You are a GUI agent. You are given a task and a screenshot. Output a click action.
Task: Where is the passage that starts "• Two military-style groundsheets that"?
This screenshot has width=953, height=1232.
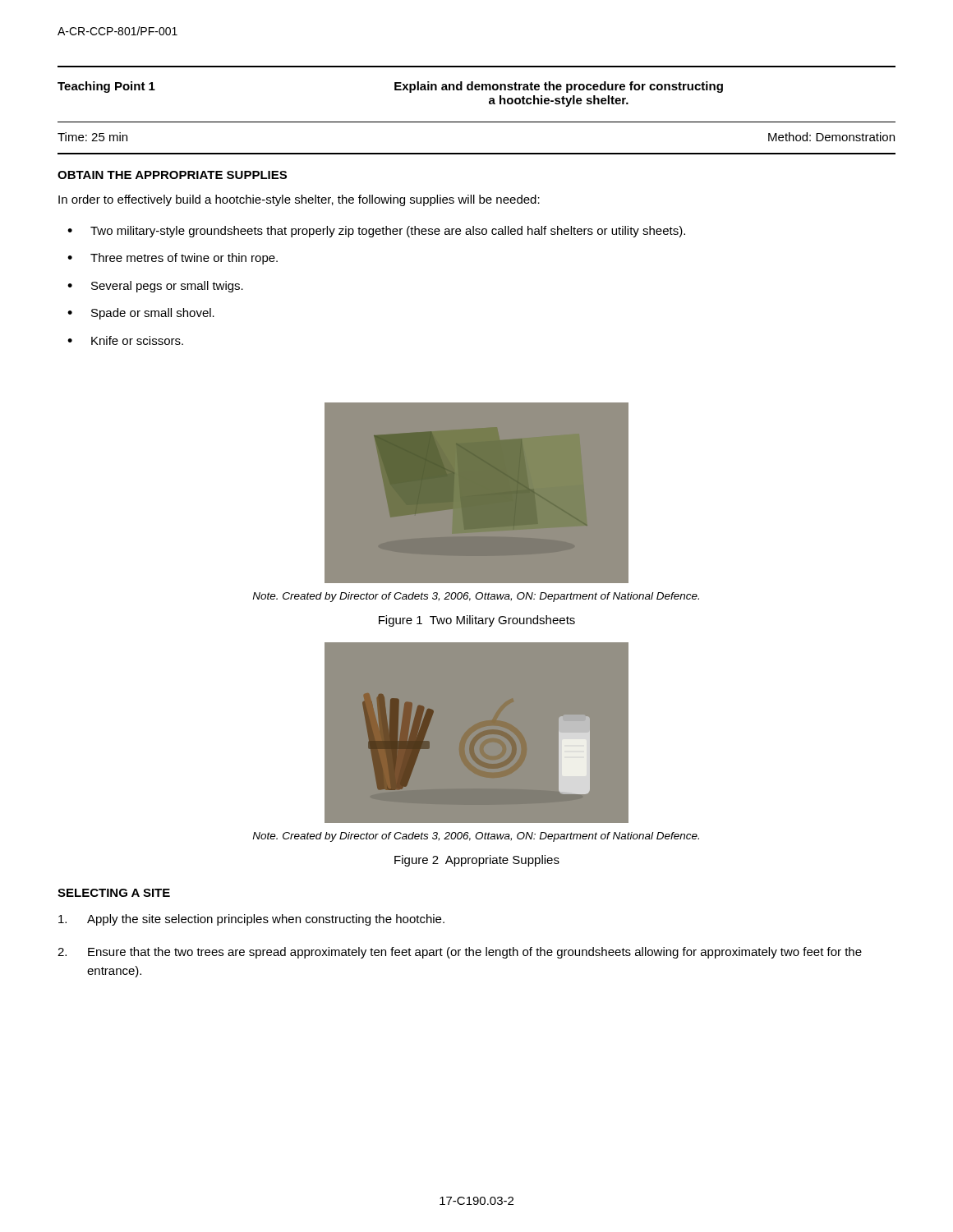point(476,231)
